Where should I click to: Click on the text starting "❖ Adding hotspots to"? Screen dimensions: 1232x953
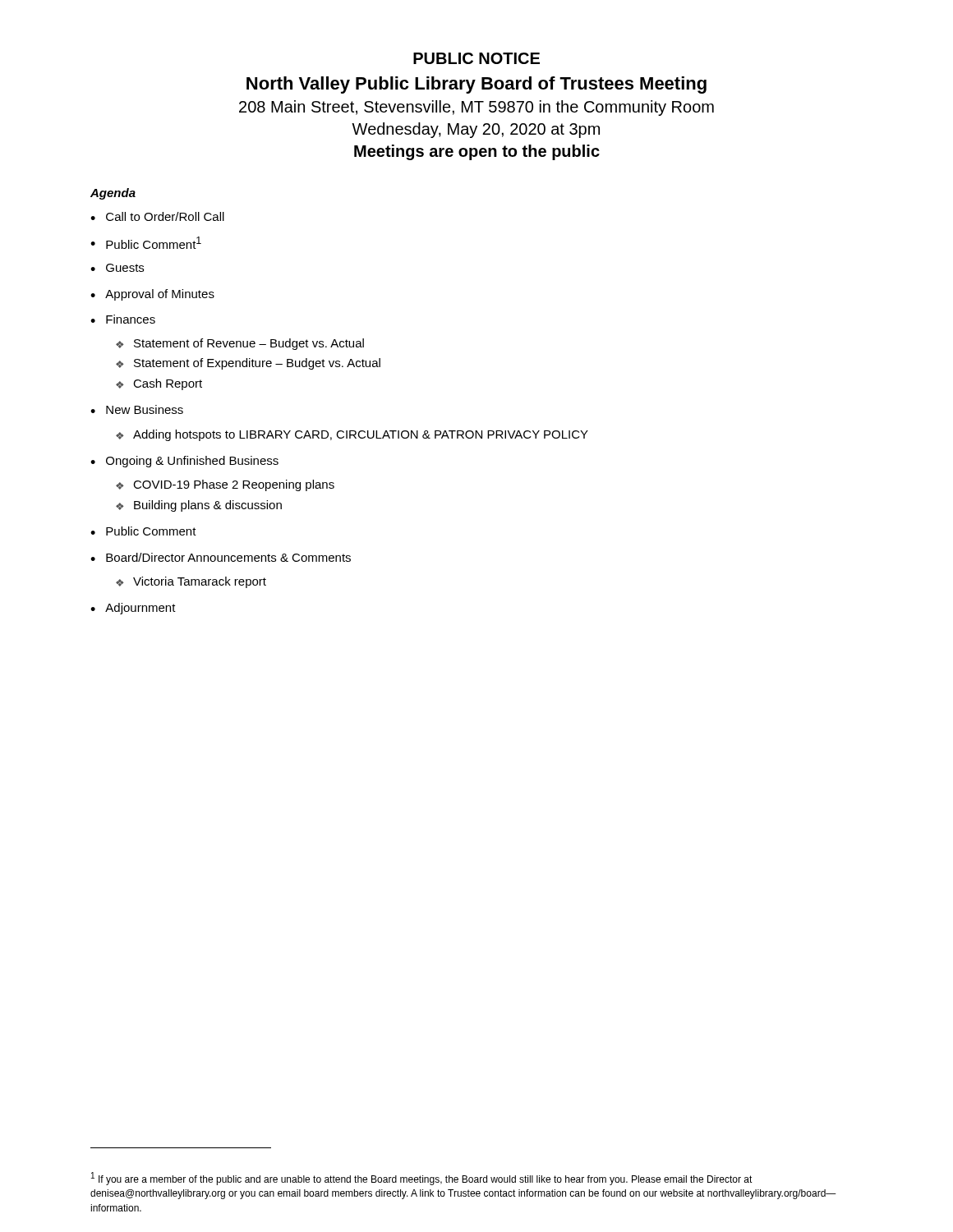click(x=352, y=434)
